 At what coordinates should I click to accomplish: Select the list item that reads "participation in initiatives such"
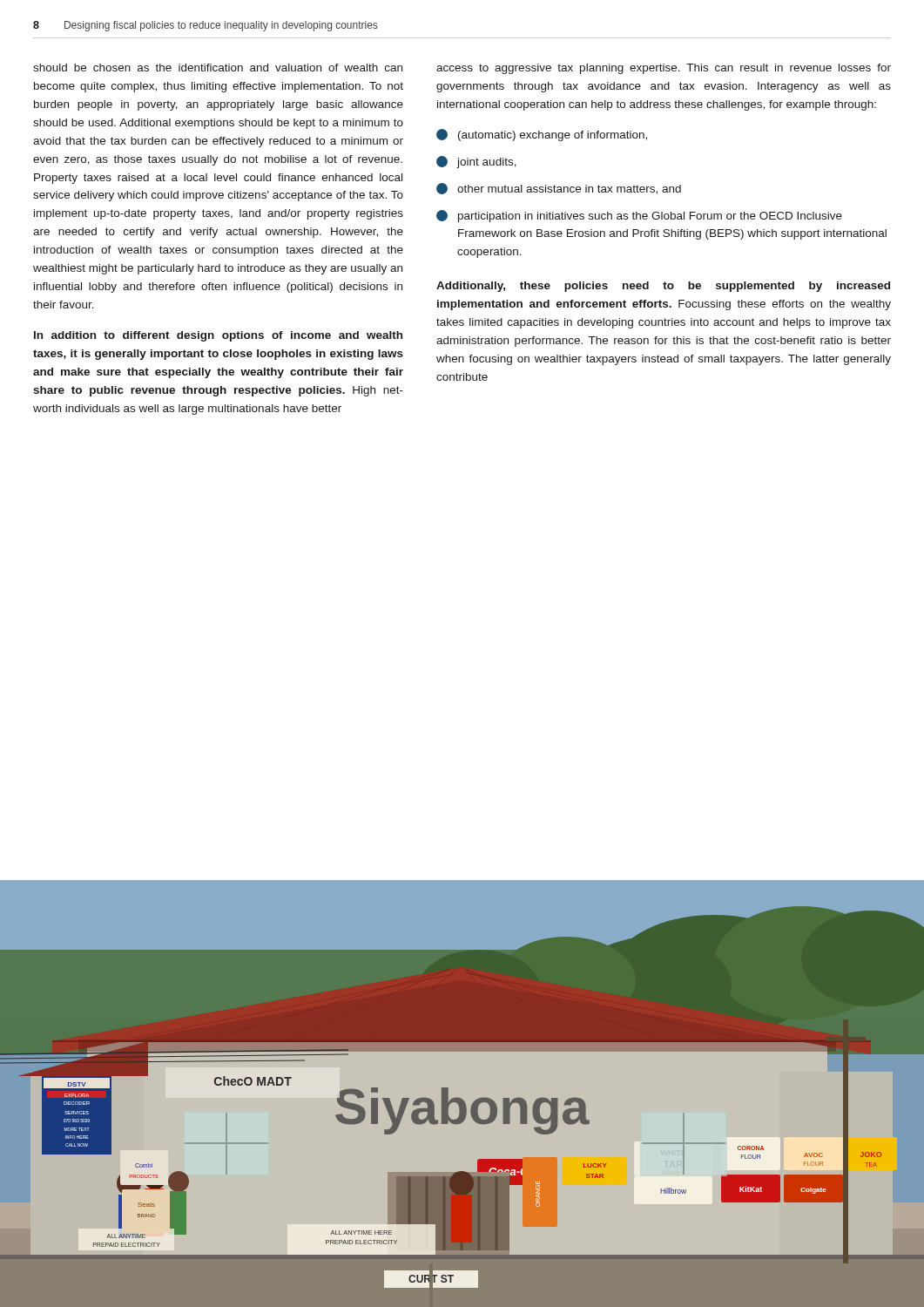[x=664, y=234]
